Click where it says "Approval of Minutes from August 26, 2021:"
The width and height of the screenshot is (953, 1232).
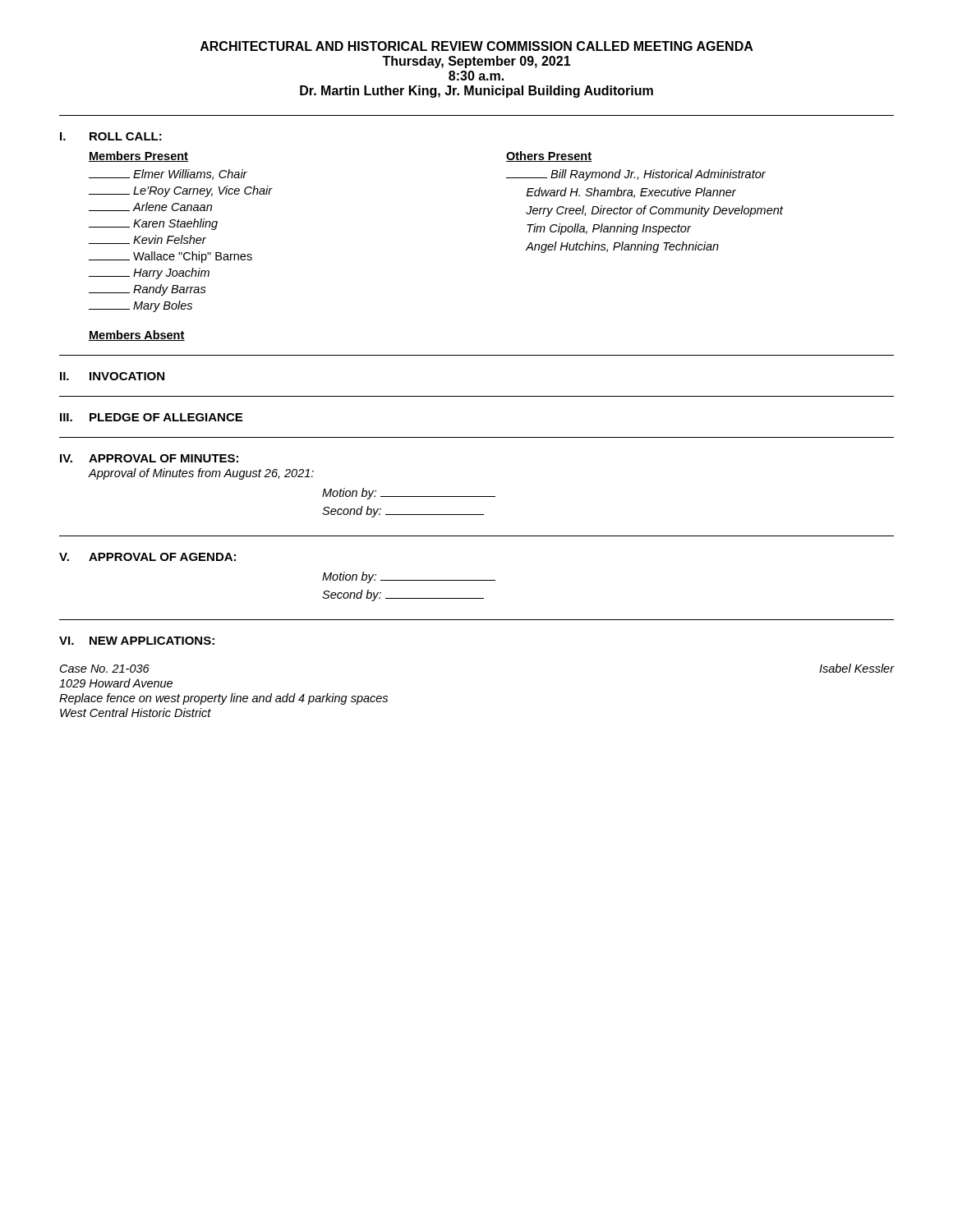(x=201, y=473)
